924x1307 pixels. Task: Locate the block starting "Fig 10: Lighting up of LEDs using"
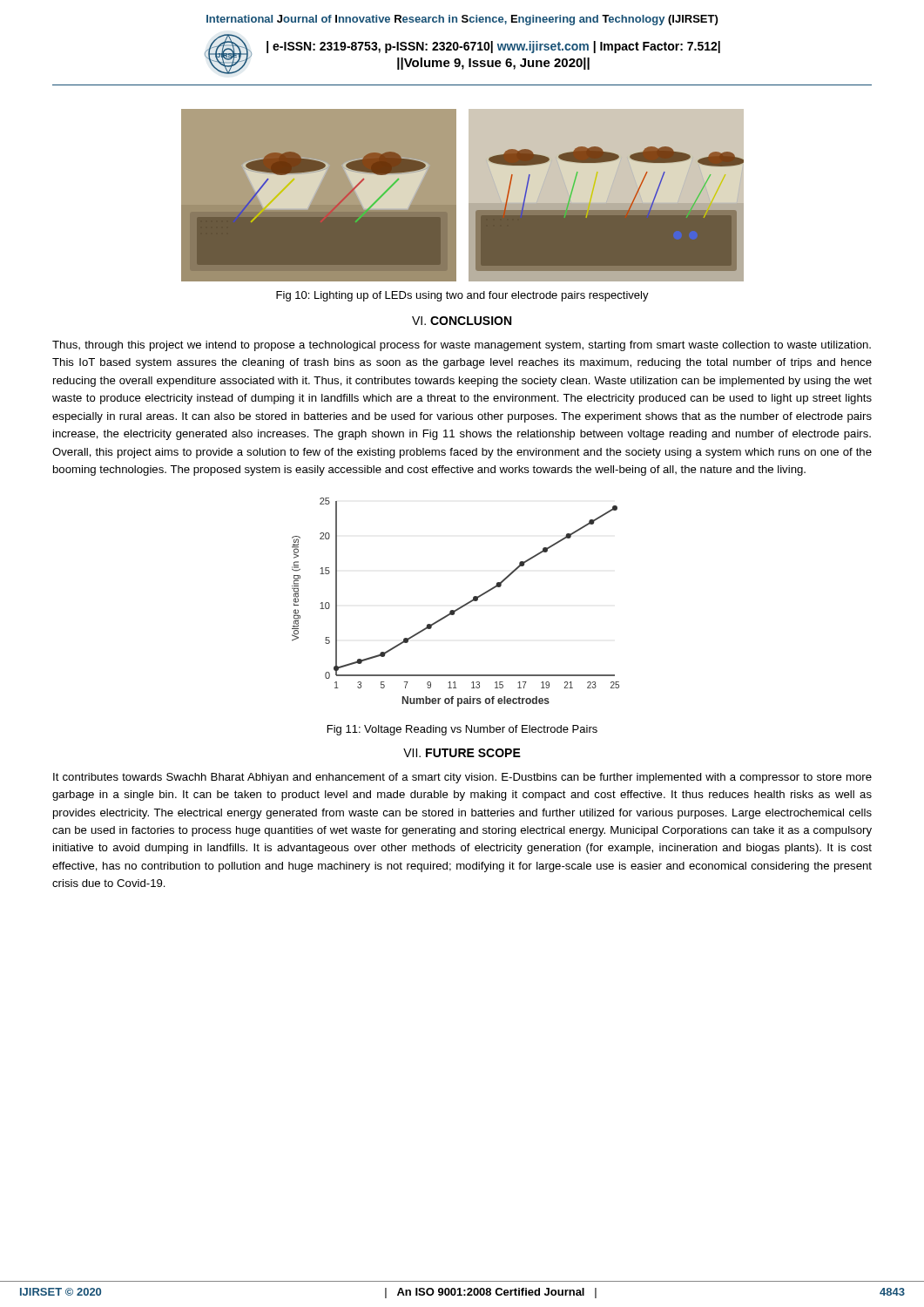point(462,295)
